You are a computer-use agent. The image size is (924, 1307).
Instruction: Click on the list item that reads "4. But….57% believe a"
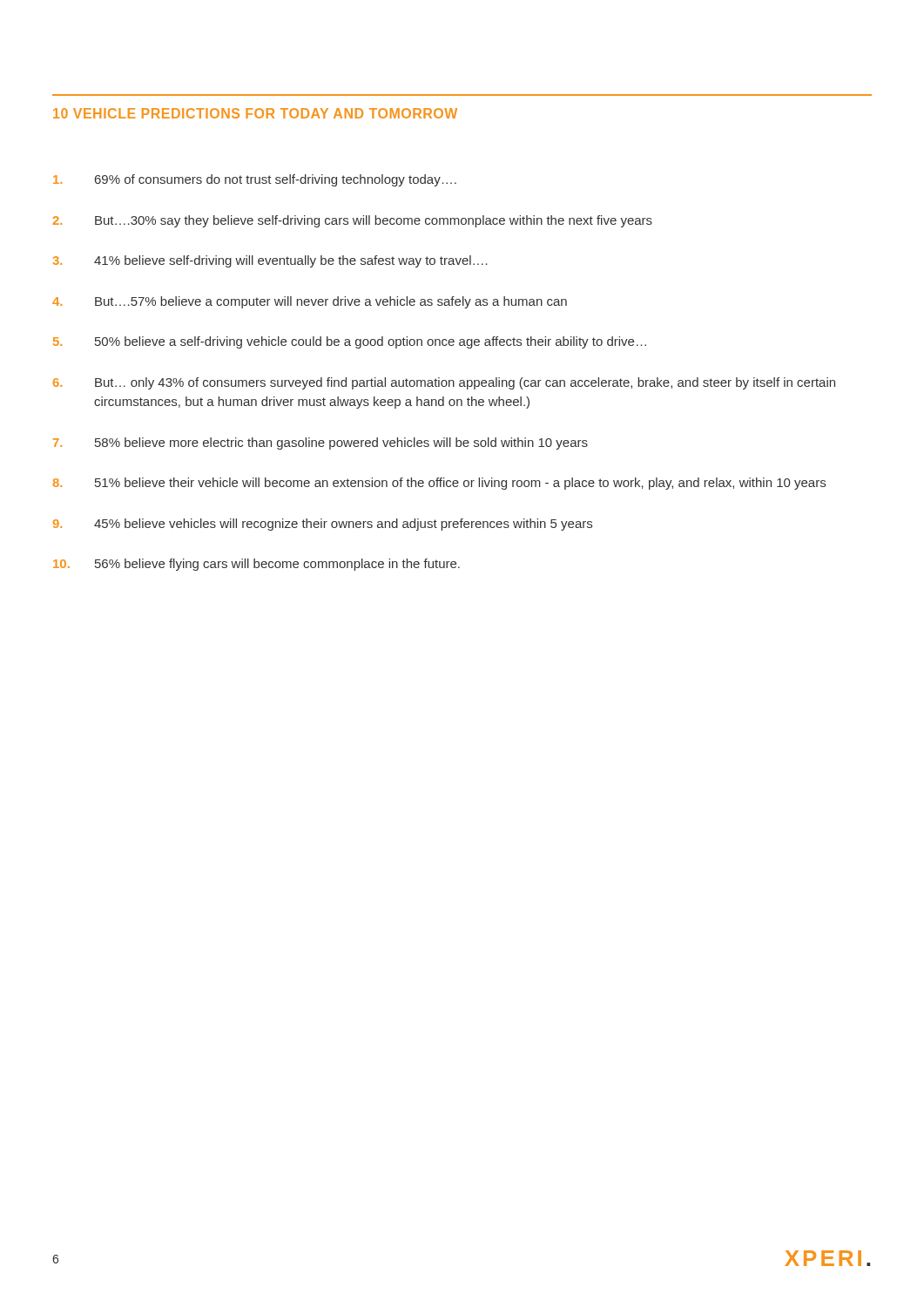pyautogui.click(x=445, y=301)
